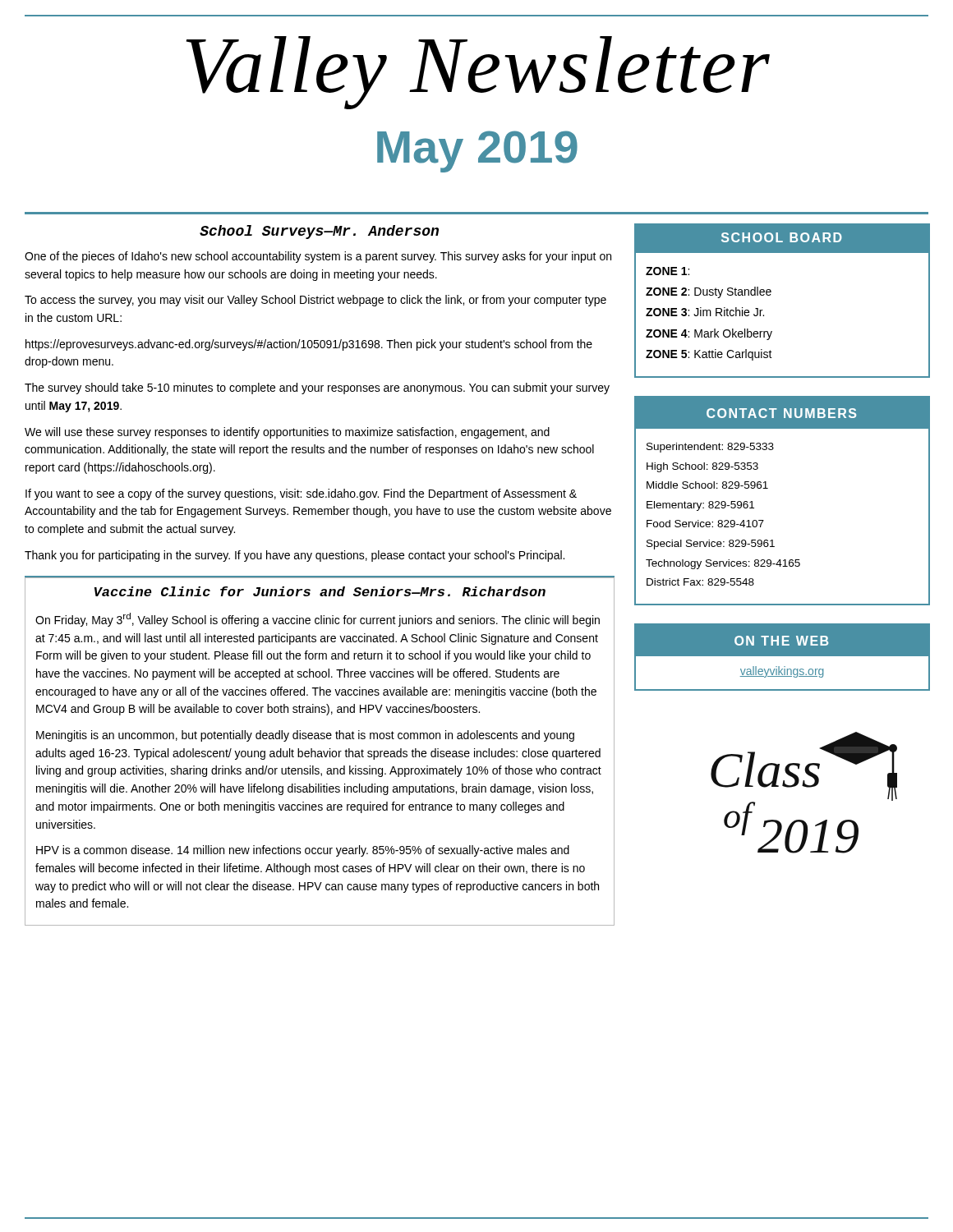Locate the illustration
The image size is (953, 1232).
click(782, 792)
